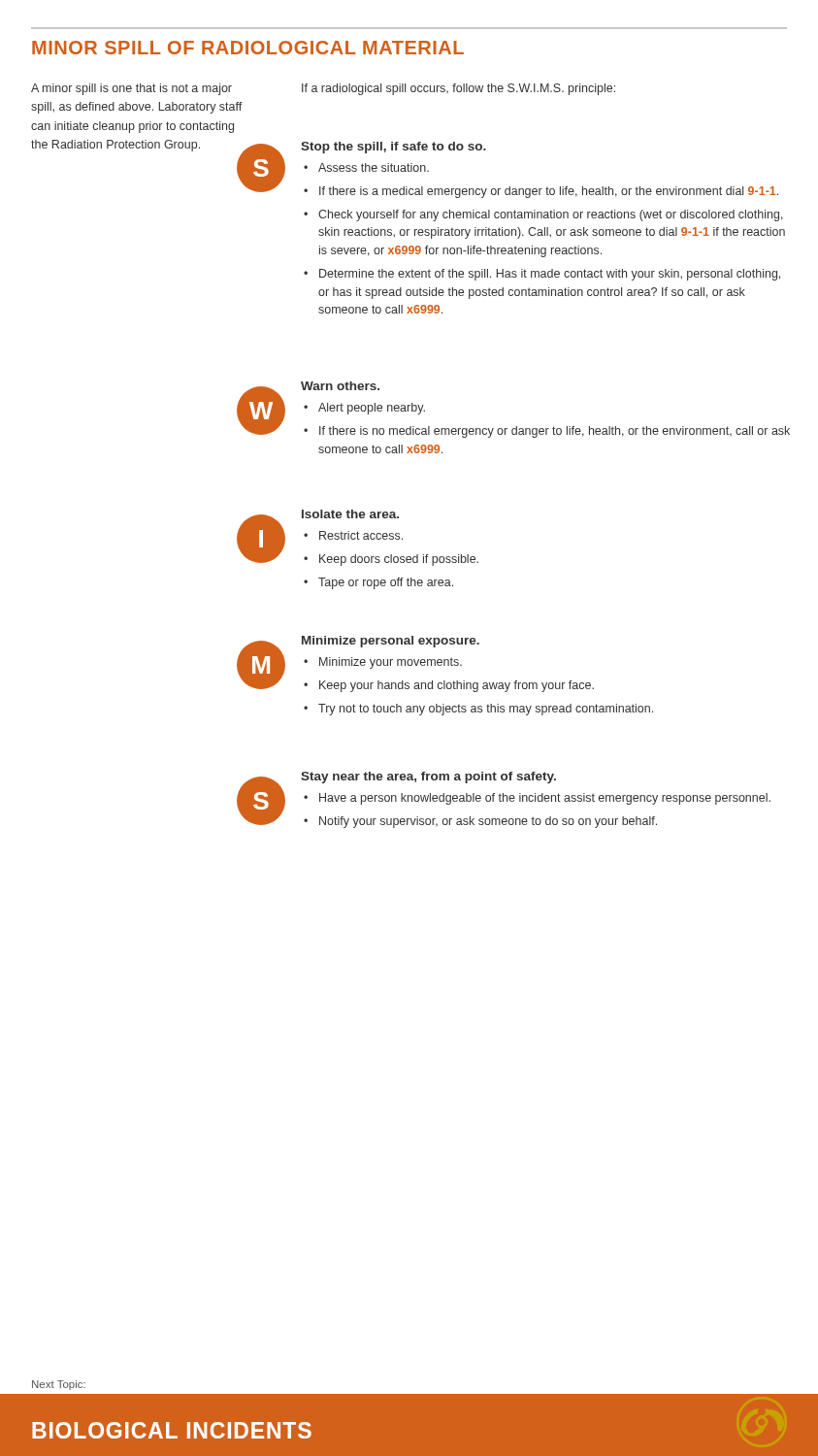The height and width of the screenshot is (1456, 818).
Task: Select the region starting "MINOR SPILL OF"
Action: coord(248,48)
